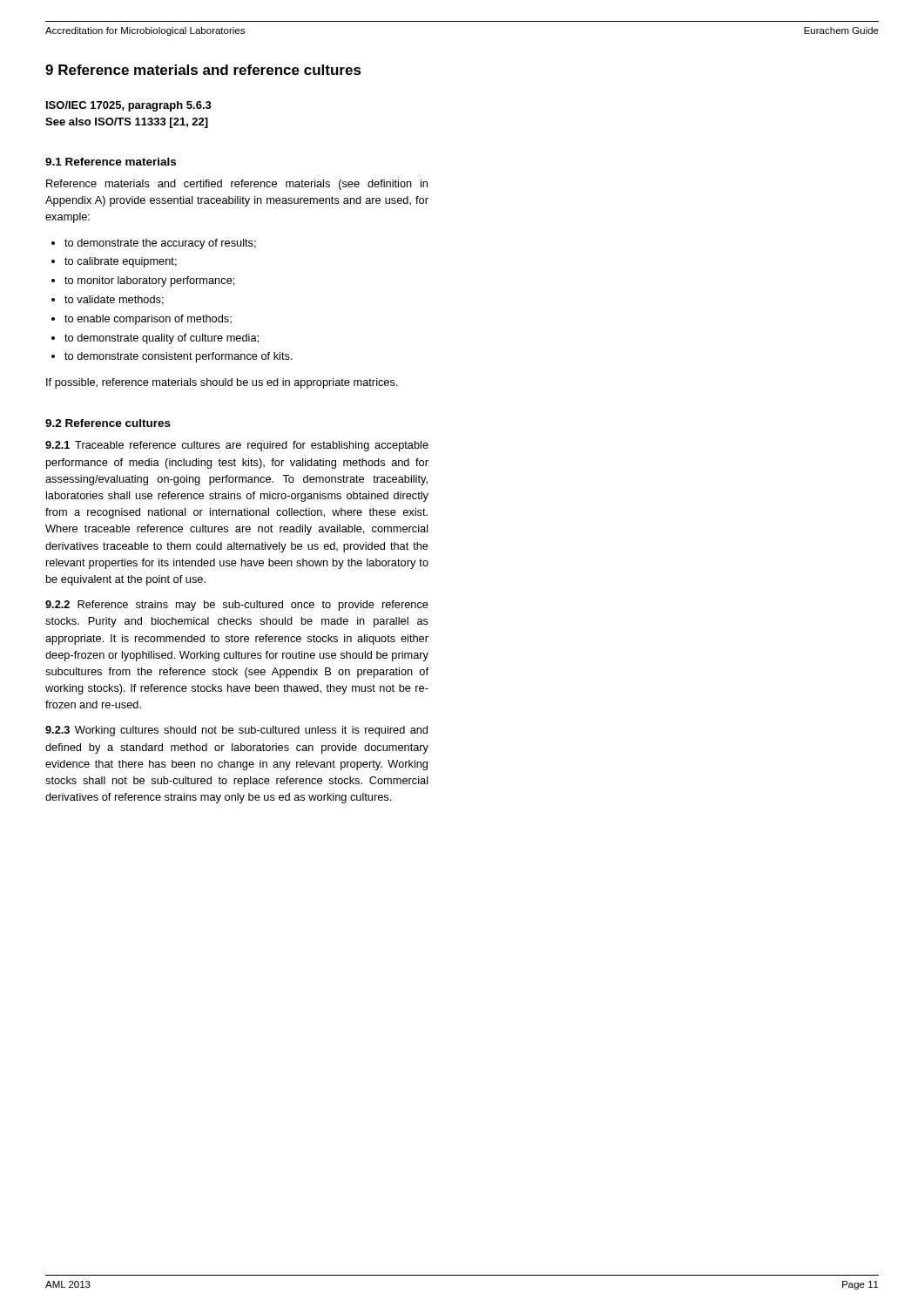924x1307 pixels.
Task: Find the text block containing "ISO/IEC 17025, paragraph 5.6.3 See"
Action: click(129, 106)
